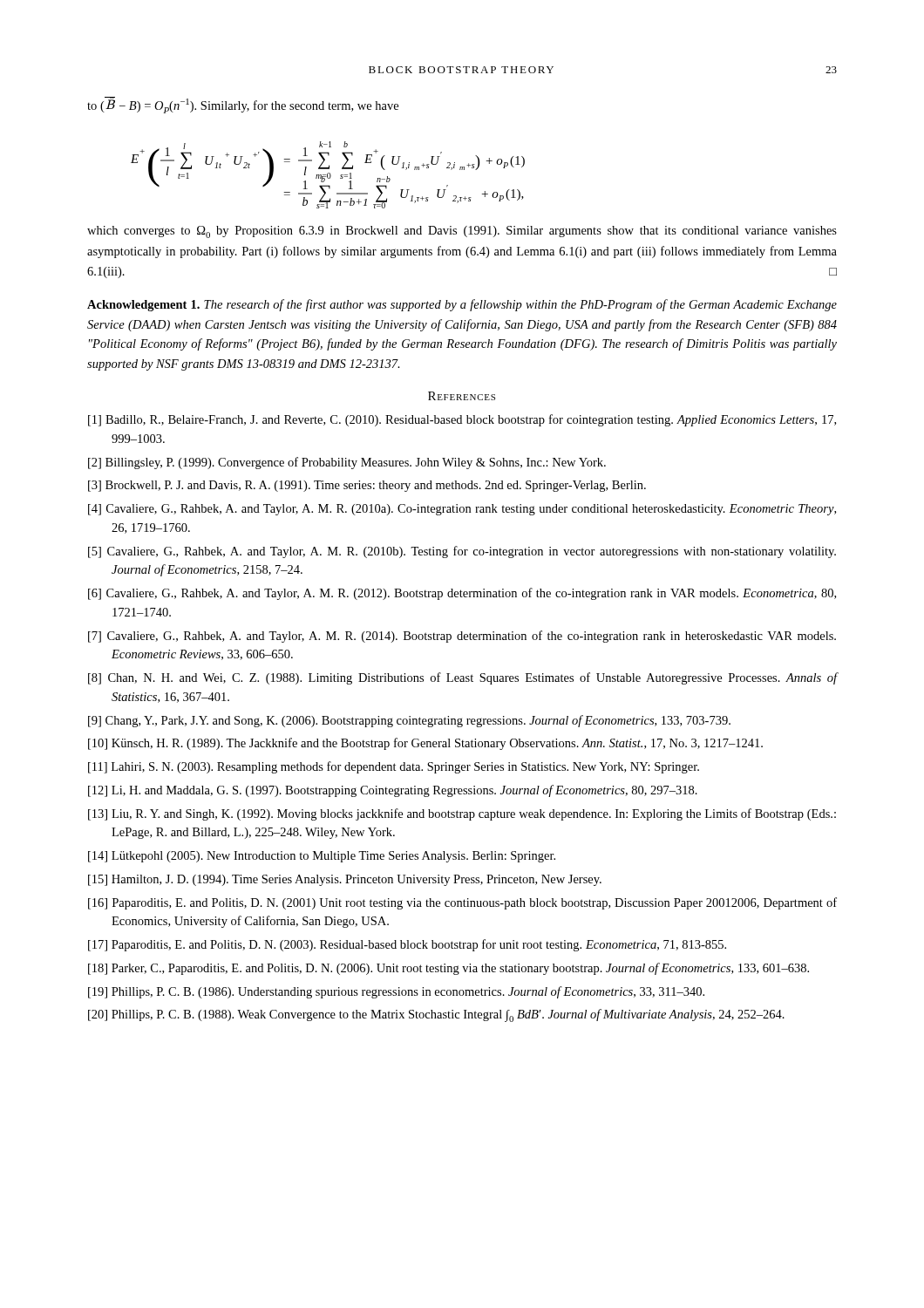This screenshot has width=924, height=1308.
Task: Click on the list item that reads "[9] Chang, Y.,"
Action: [x=409, y=720]
